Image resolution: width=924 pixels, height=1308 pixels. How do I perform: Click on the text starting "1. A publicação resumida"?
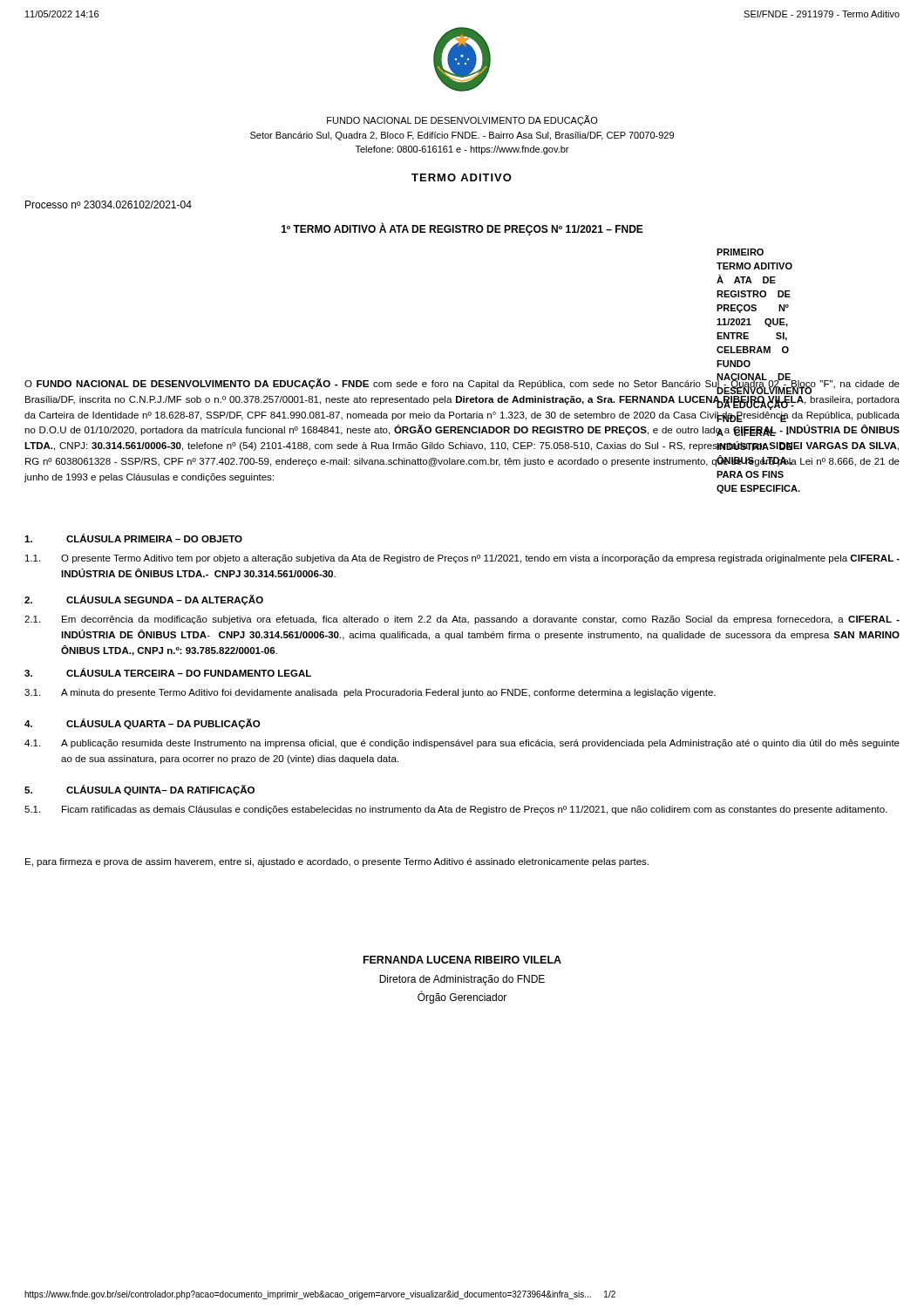point(462,752)
